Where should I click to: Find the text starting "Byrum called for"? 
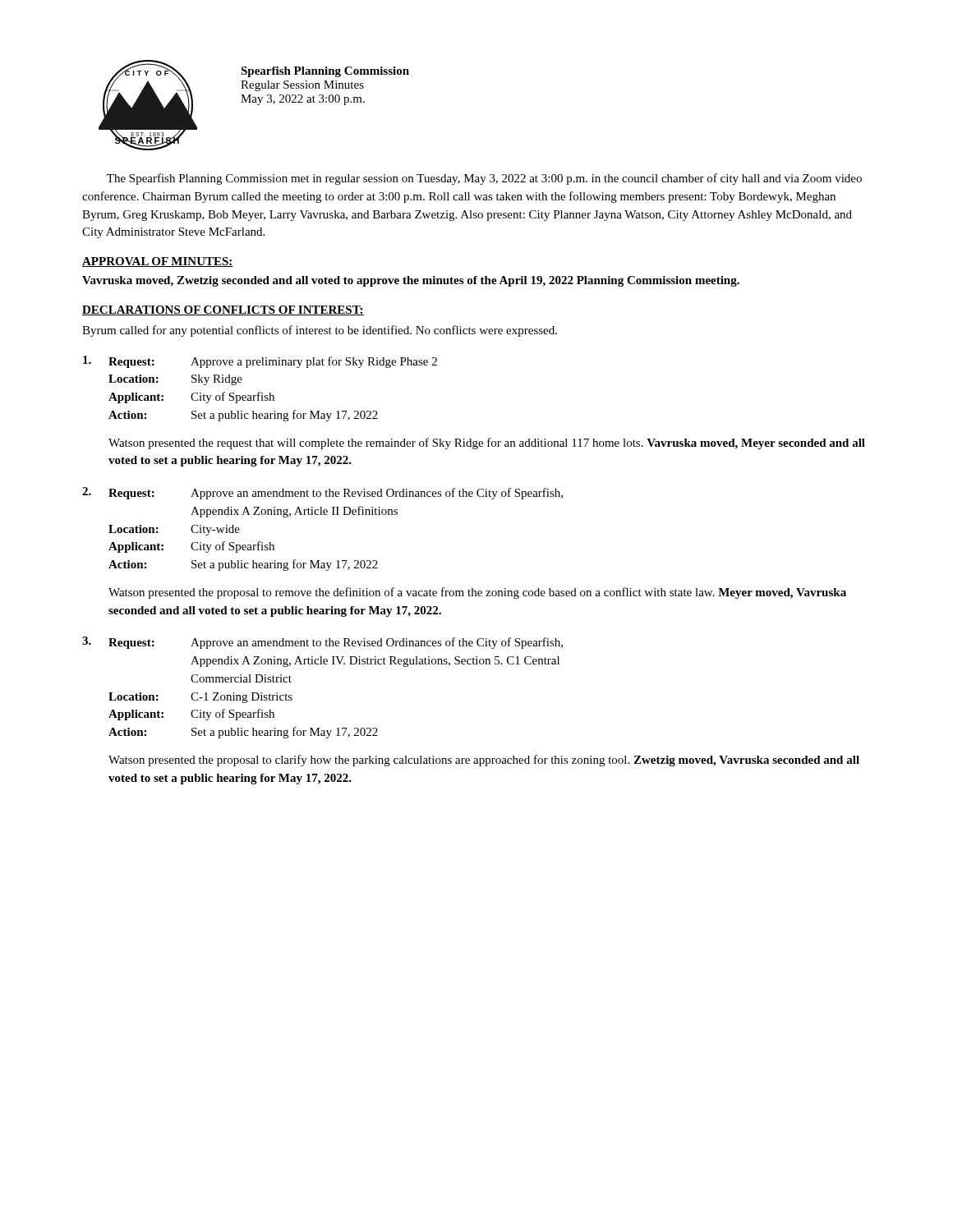click(320, 330)
